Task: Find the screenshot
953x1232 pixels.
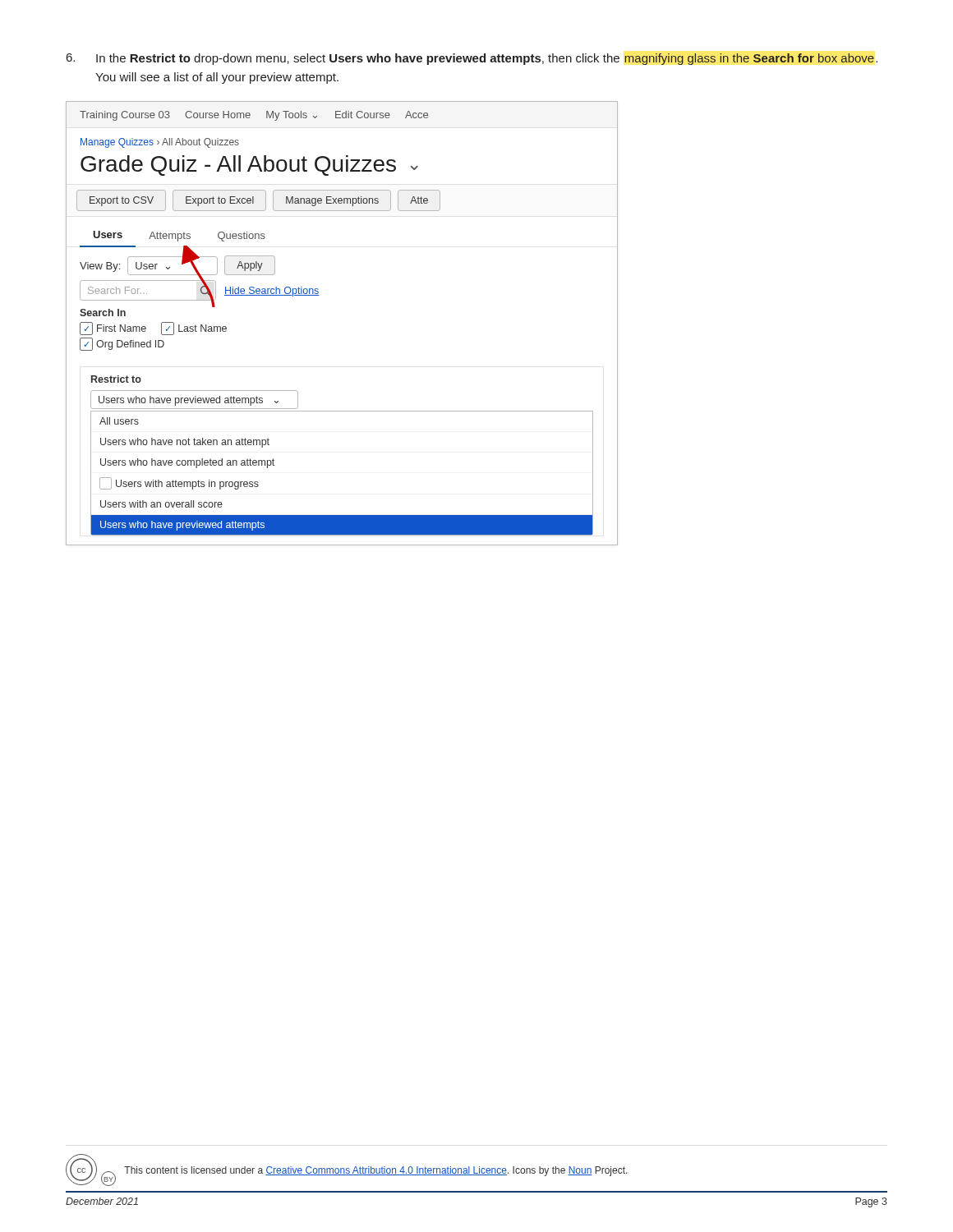Action: (x=476, y=323)
